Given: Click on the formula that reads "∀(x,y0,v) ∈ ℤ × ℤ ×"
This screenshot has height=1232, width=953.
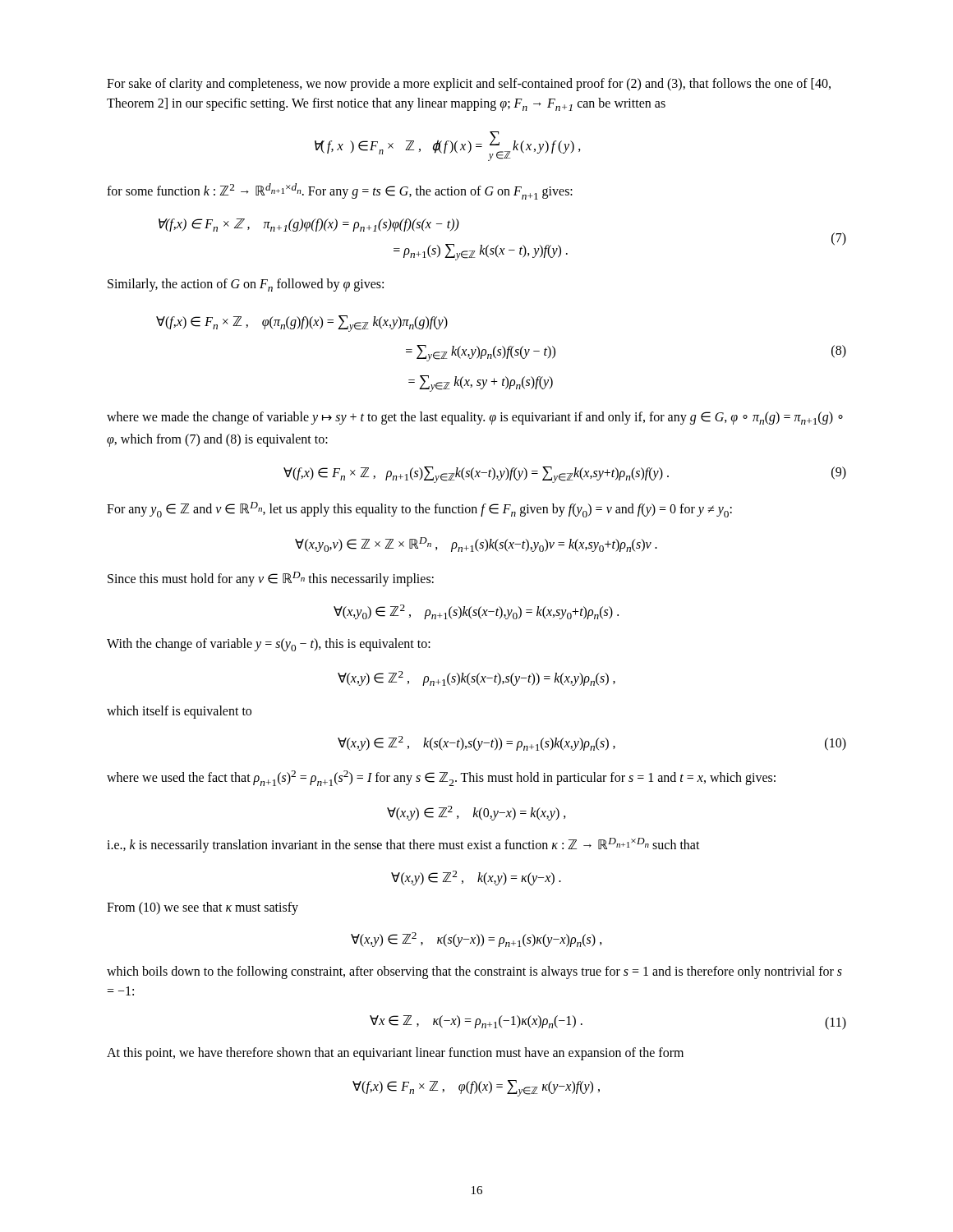Looking at the screenshot, I should pyautogui.click(x=476, y=544).
